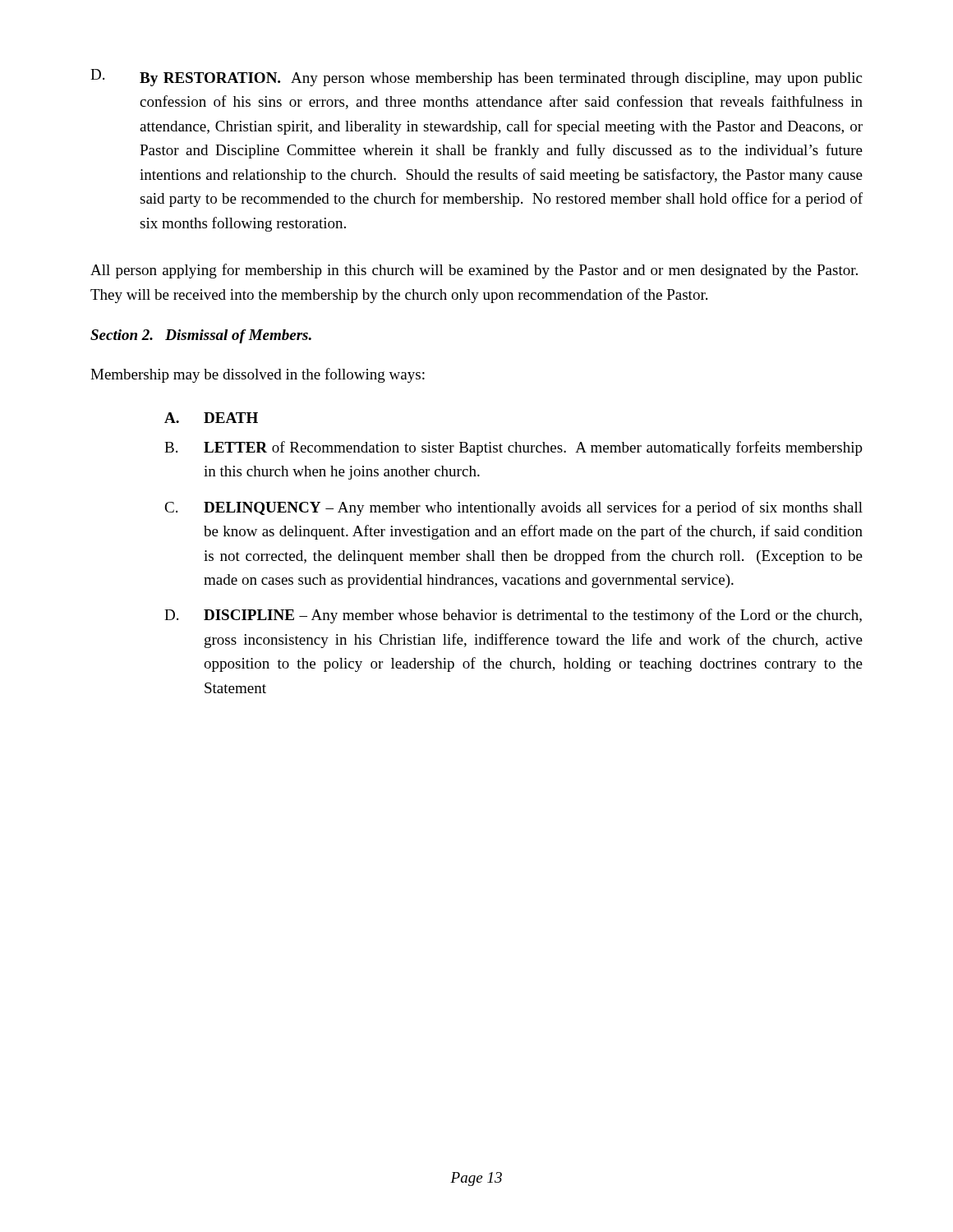Viewport: 953px width, 1232px height.
Task: Click the passage that begins "All person applying for membership in this church"
Action: pyautogui.click(x=476, y=282)
